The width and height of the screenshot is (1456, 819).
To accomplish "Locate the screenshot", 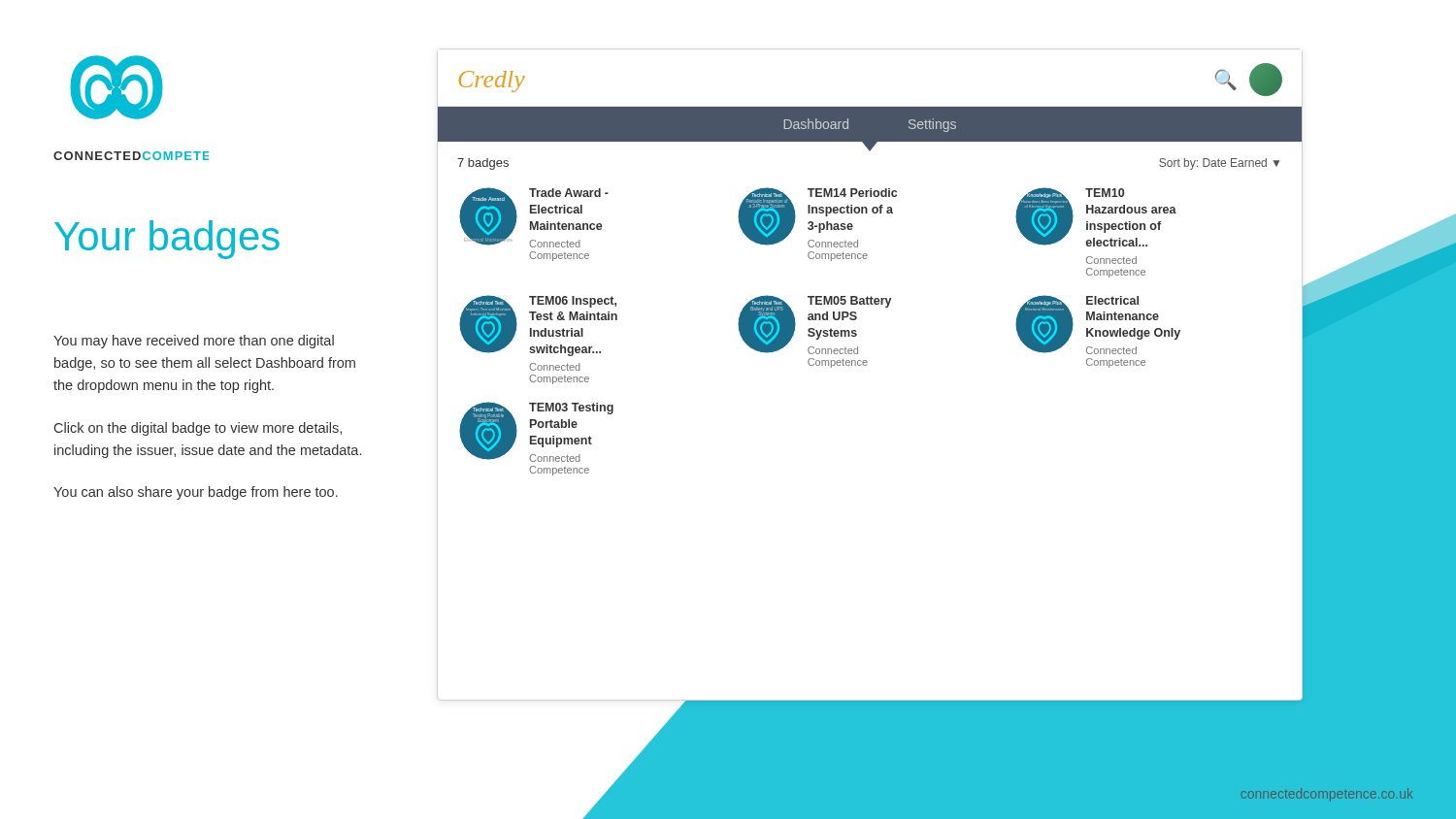I will 870,375.
